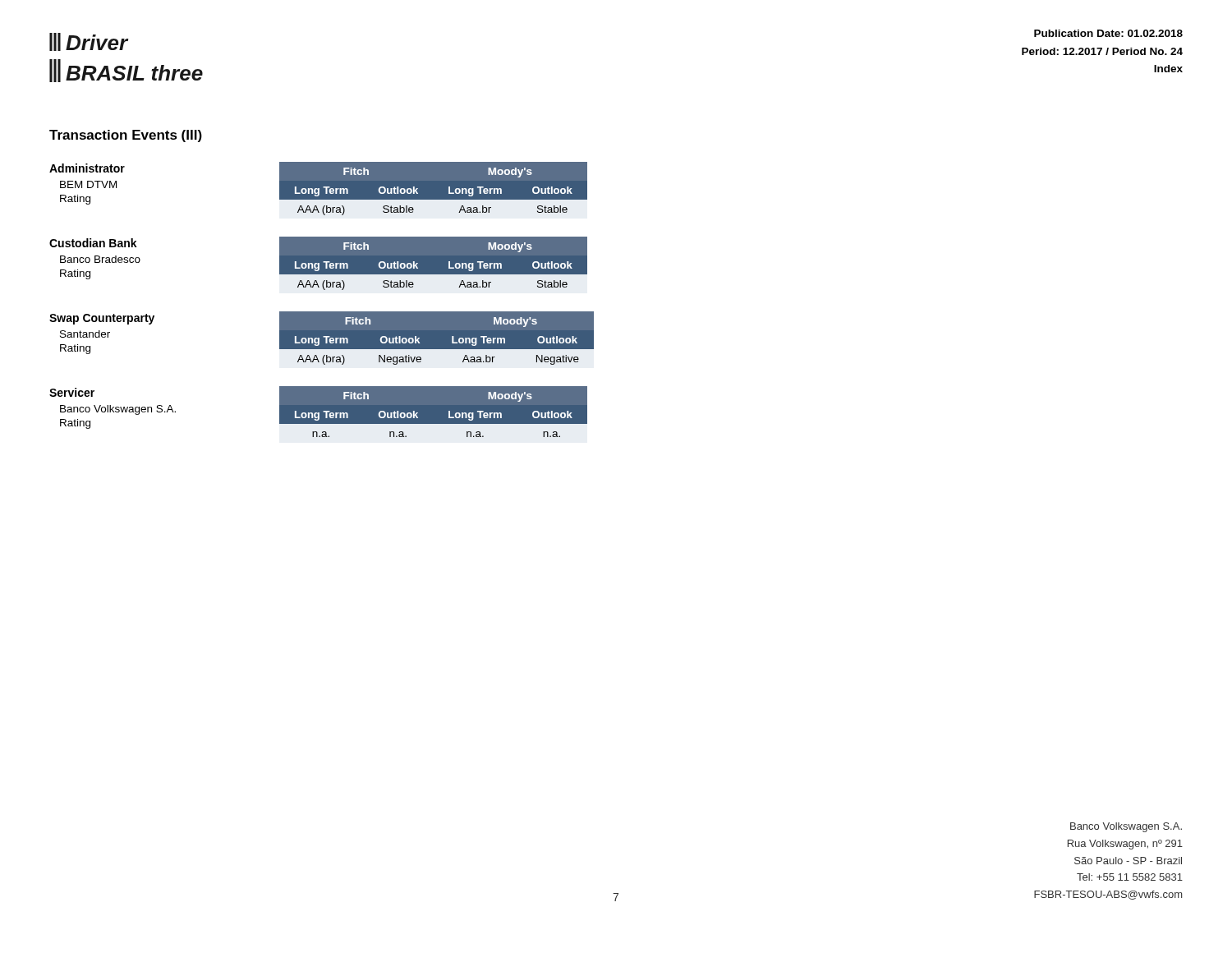Locate the logo
Image resolution: width=1232 pixels, height=953 pixels.
click(144, 56)
